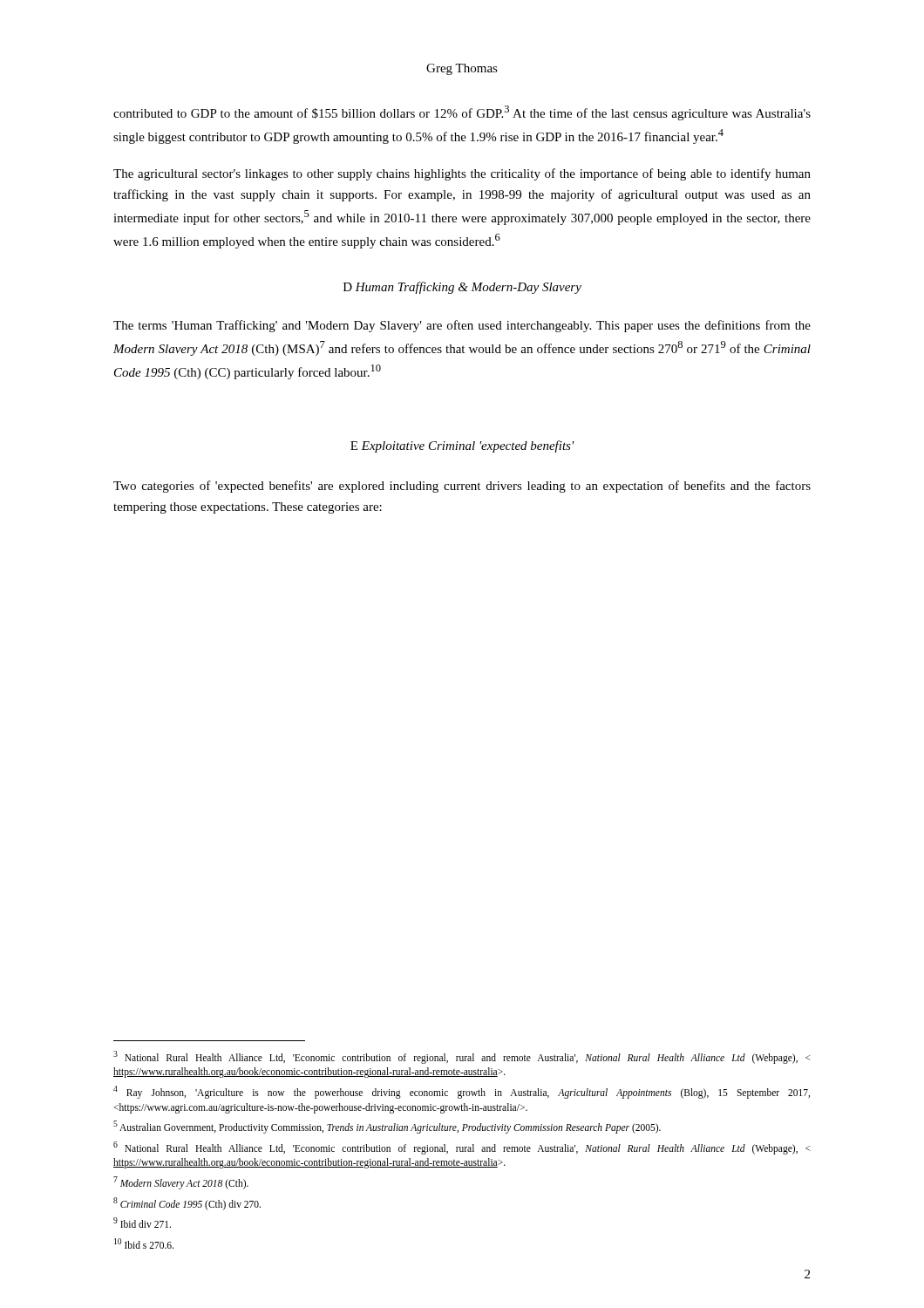Find the footnote with the text "8 Criminal Code 1995 (Cth) div 270."
The height and width of the screenshot is (1308, 924).
point(187,1202)
